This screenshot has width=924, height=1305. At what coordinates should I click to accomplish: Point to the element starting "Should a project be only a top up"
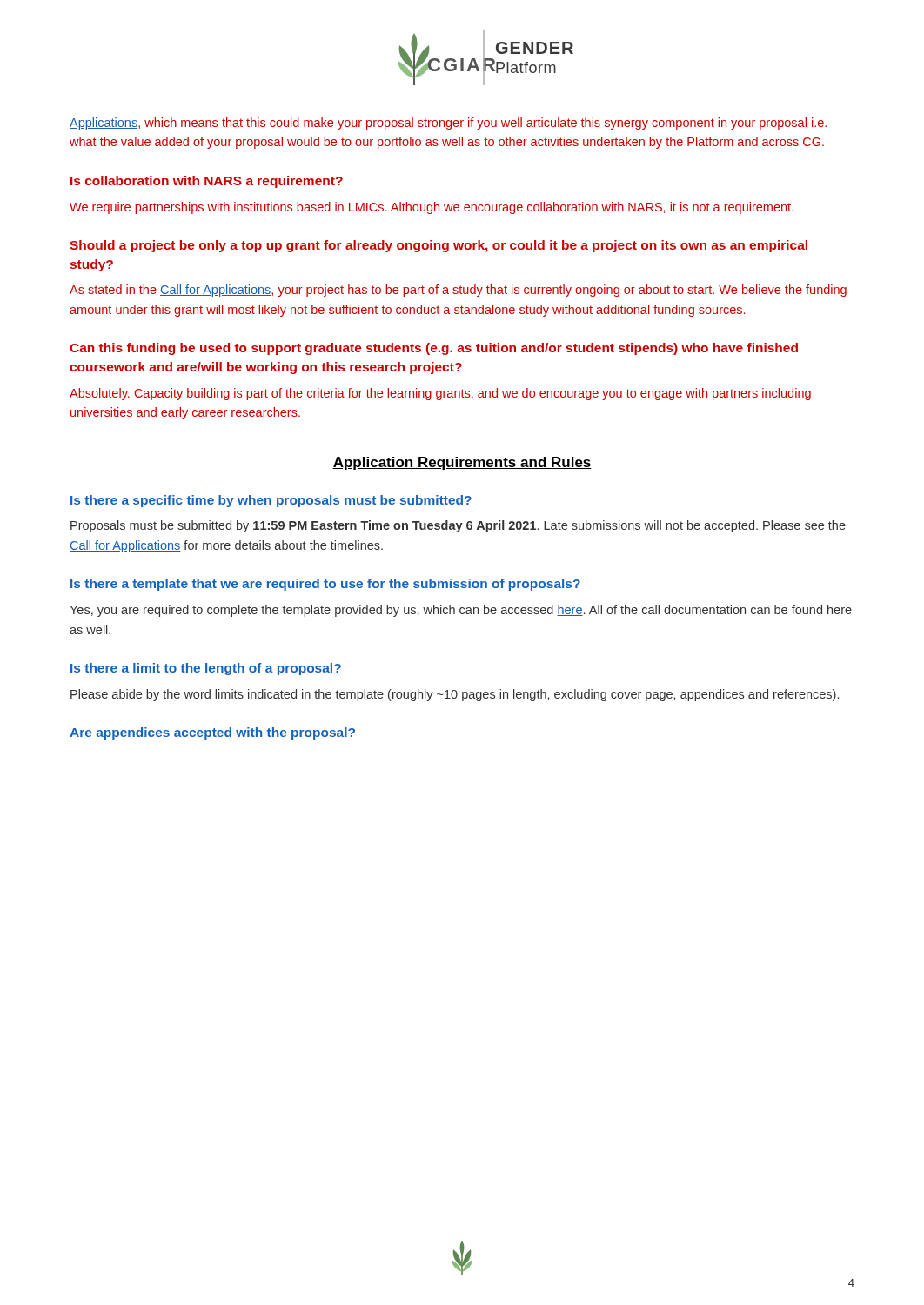pyautogui.click(x=439, y=254)
